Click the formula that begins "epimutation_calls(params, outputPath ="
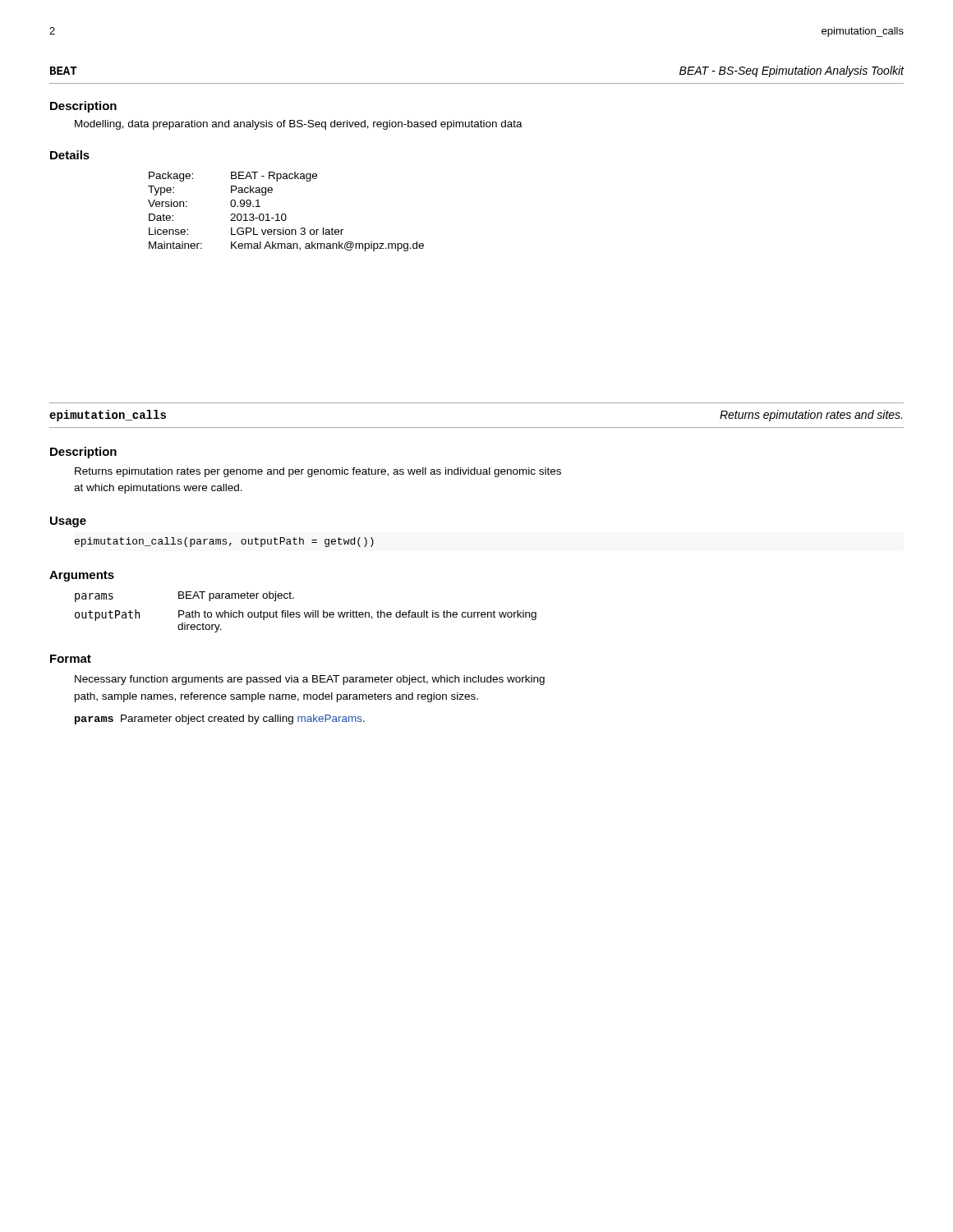 (x=225, y=541)
